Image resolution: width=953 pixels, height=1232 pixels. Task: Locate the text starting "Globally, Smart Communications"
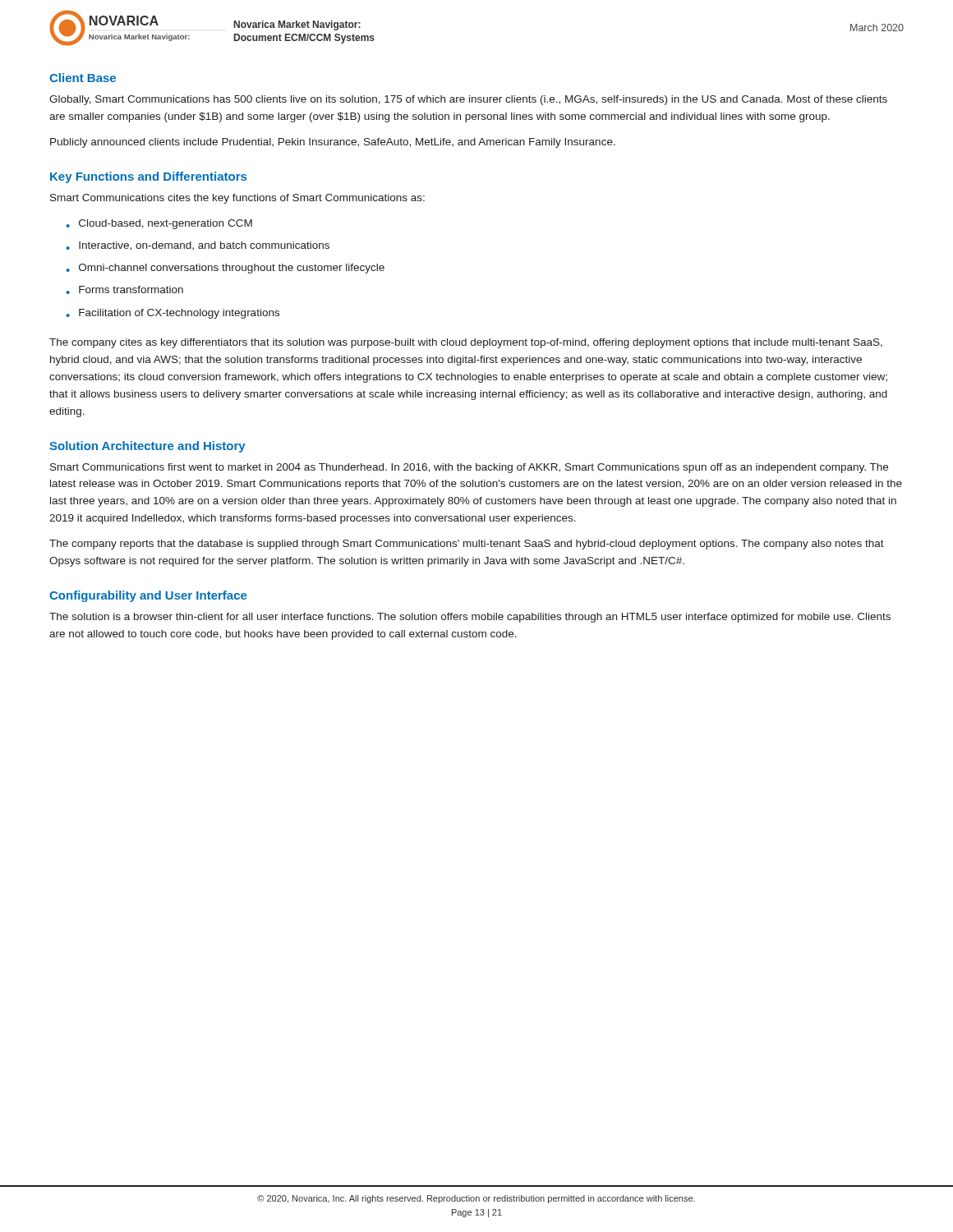click(x=468, y=108)
